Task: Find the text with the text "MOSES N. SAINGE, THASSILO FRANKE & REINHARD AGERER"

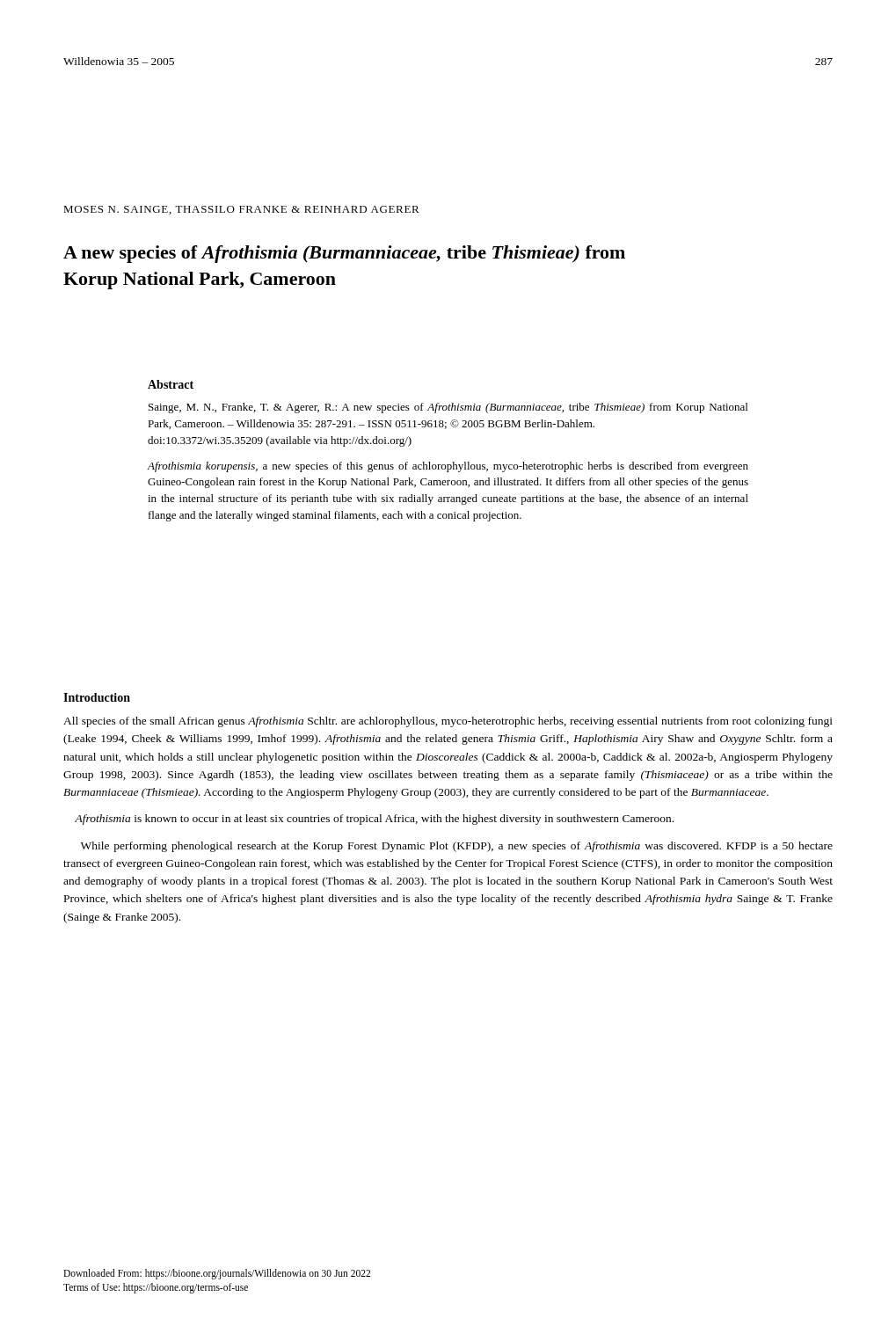Action: coord(242,209)
